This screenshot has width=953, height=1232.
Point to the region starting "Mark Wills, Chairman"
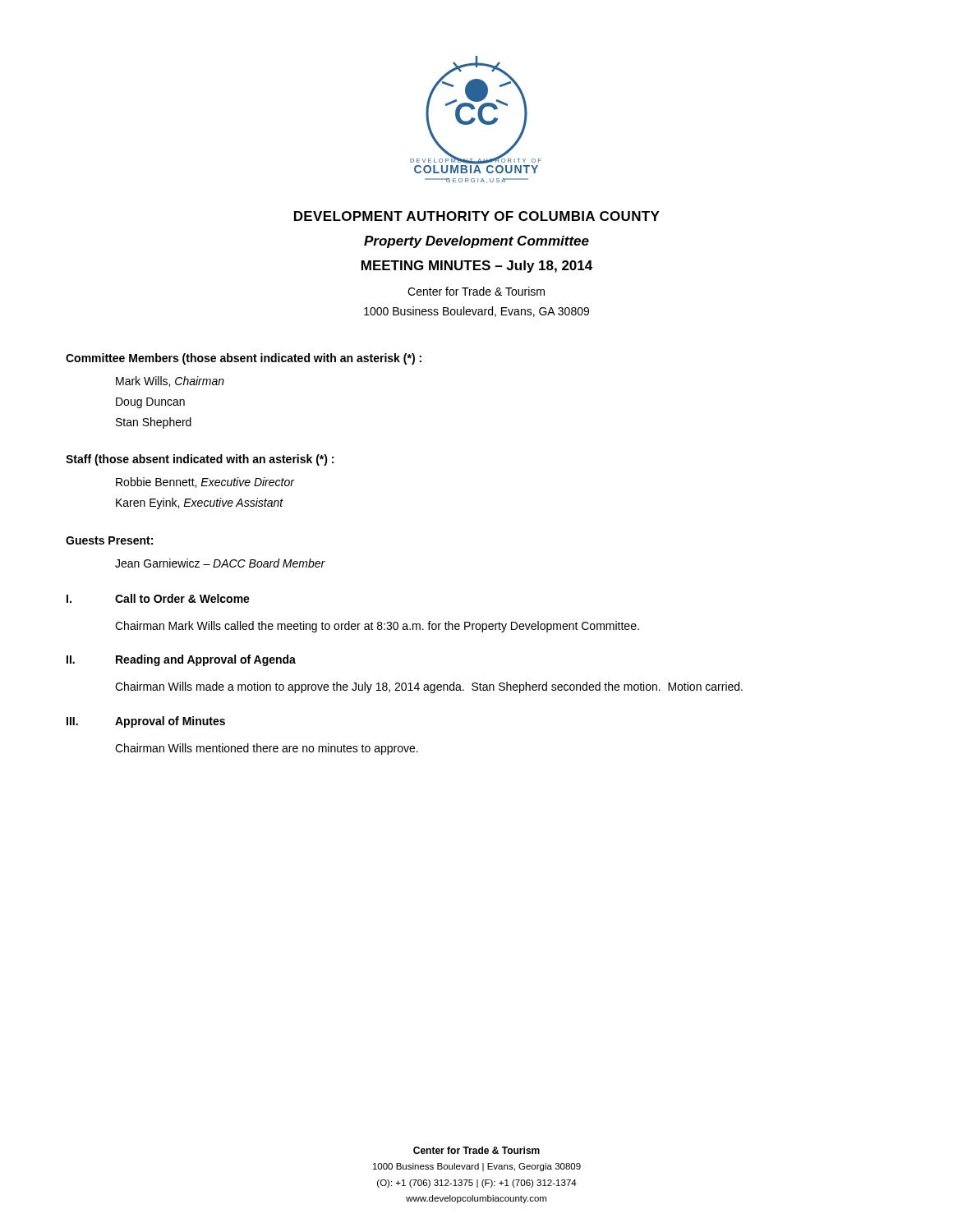pyautogui.click(x=170, y=381)
